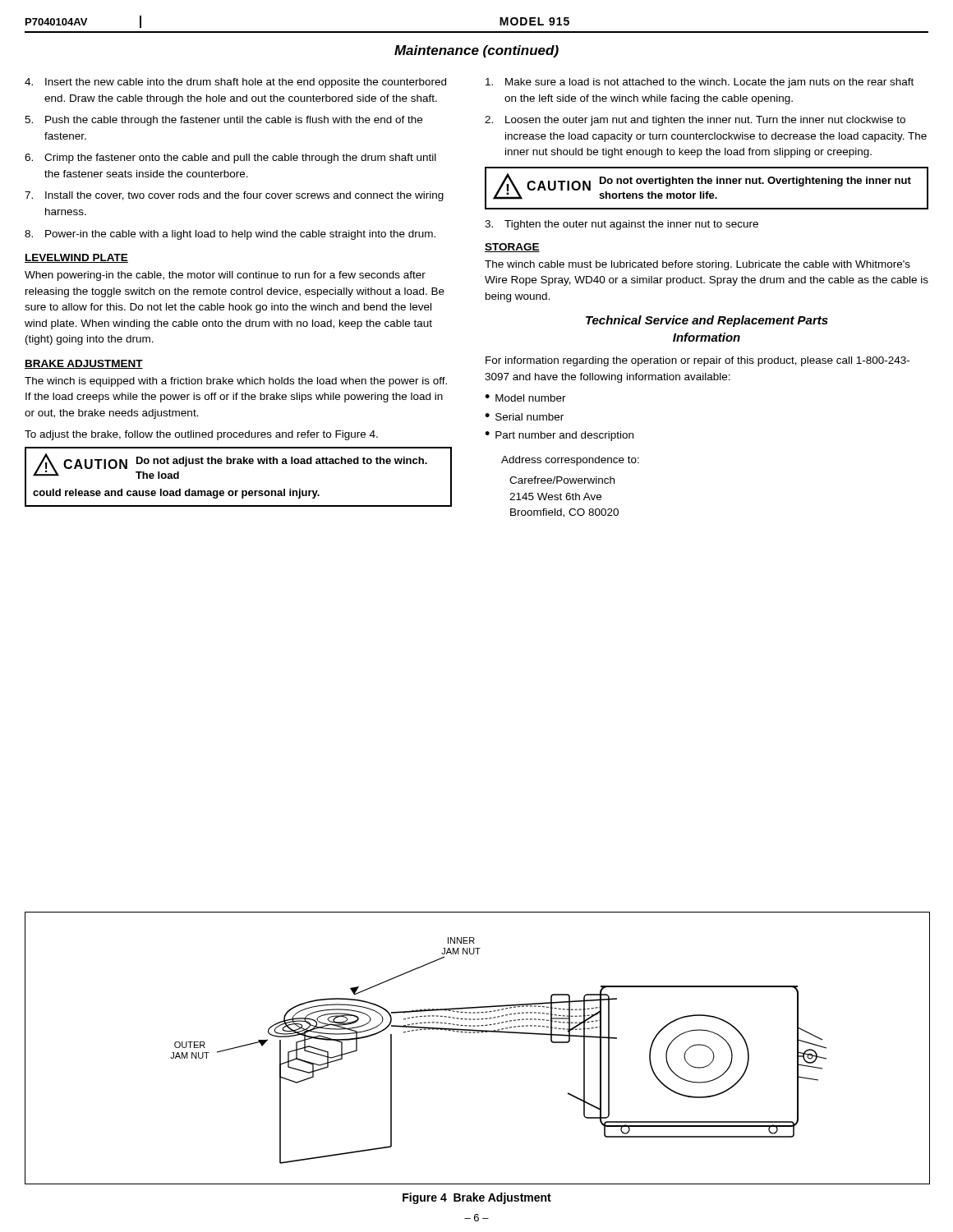The image size is (953, 1232).
Task: Find the block on this page that starts "Make sure a load is not"
Action: 707,90
